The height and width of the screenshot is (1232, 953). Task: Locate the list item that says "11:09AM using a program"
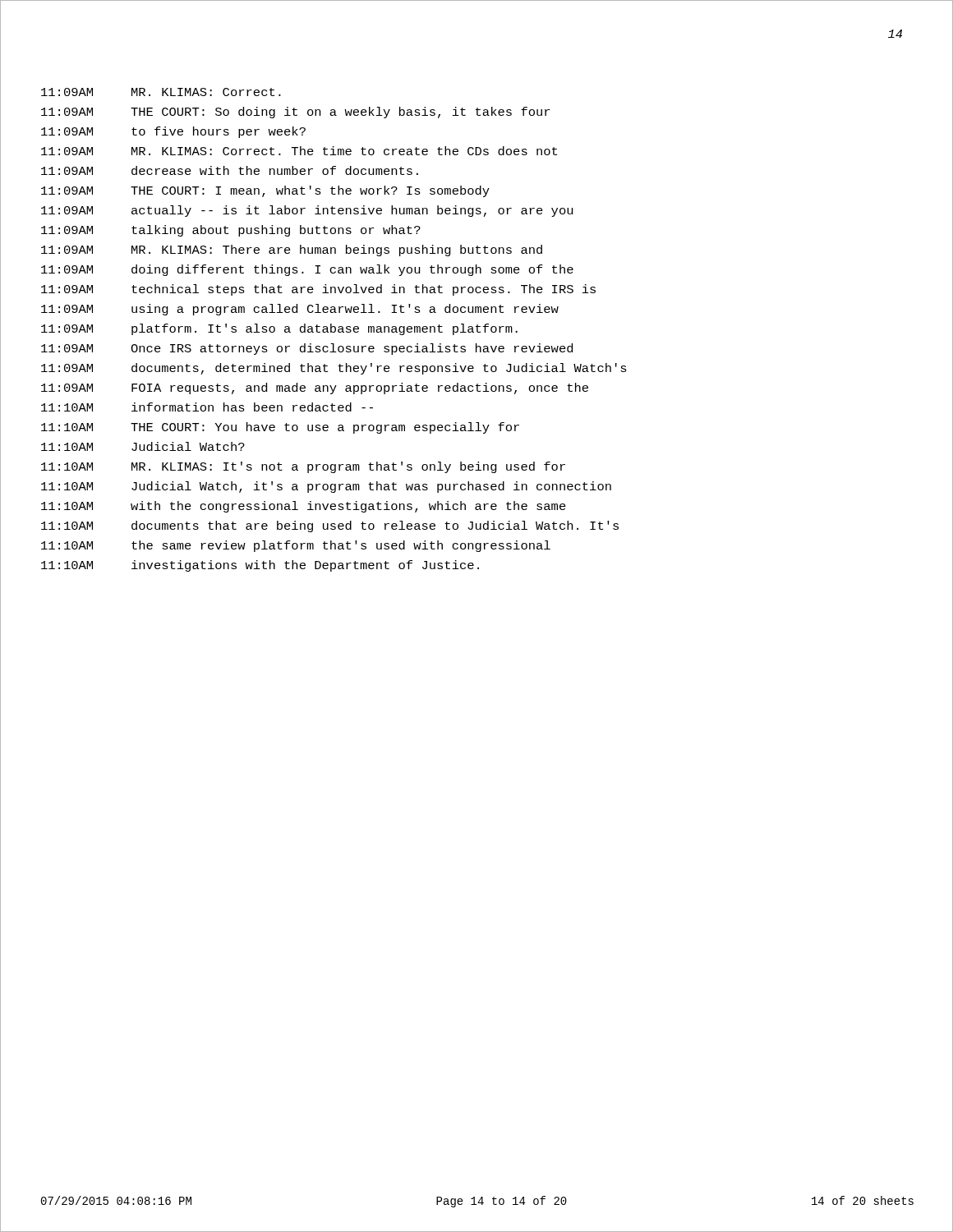click(x=476, y=310)
